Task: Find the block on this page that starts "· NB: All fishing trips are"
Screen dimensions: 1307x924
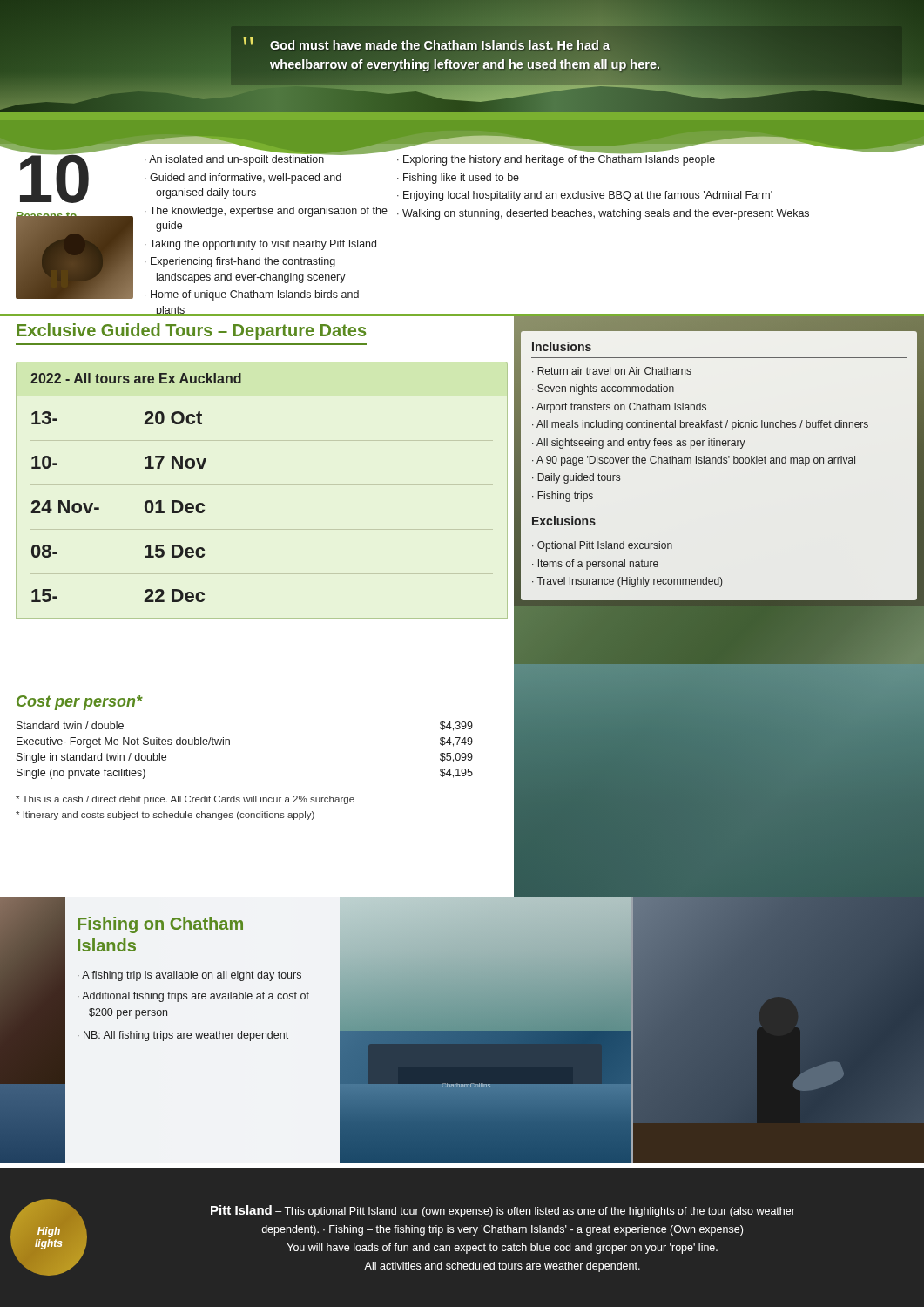Action: (x=183, y=1035)
